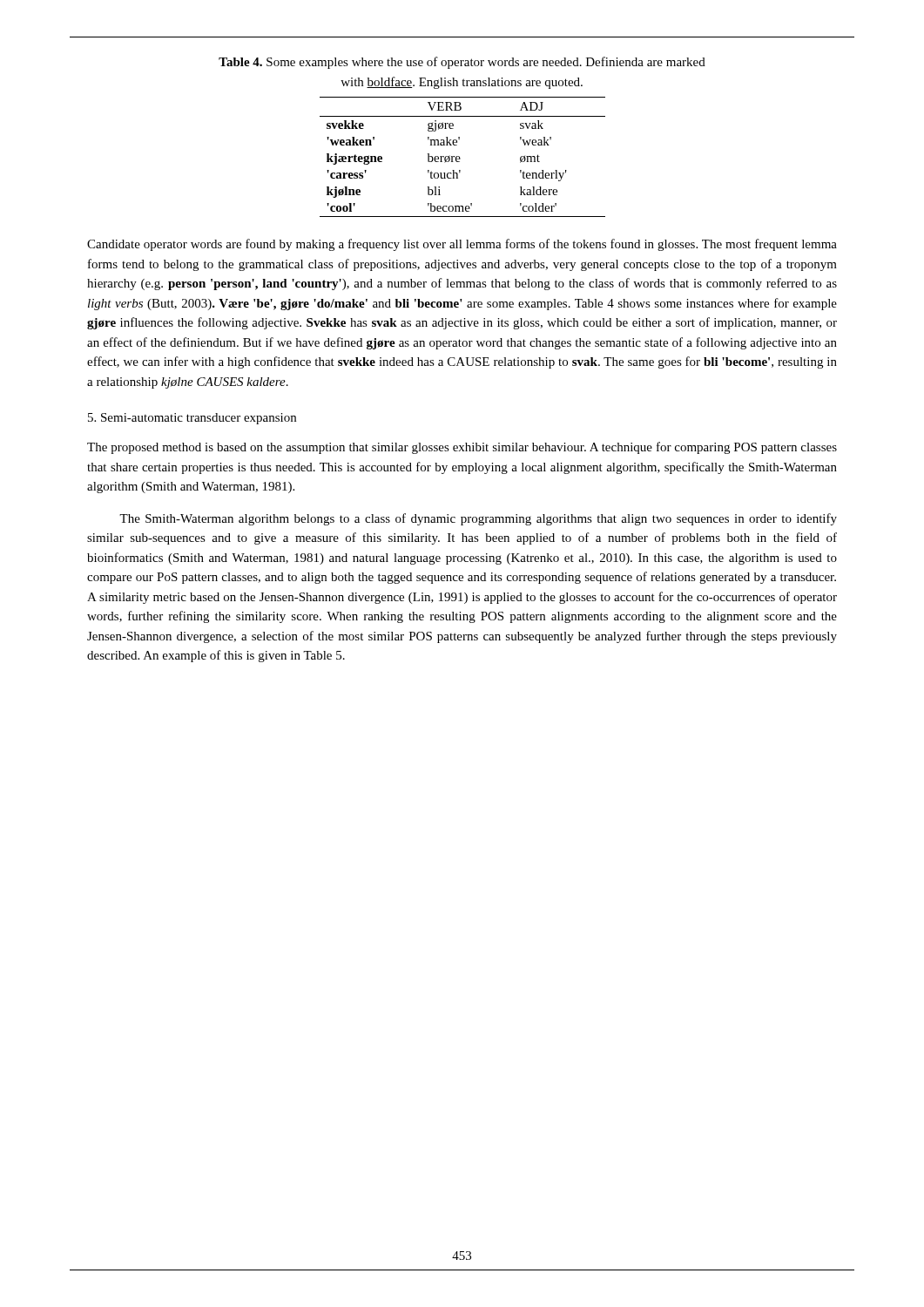924x1307 pixels.
Task: Find the text block that reads "The proposed method is based on"
Action: (462, 467)
